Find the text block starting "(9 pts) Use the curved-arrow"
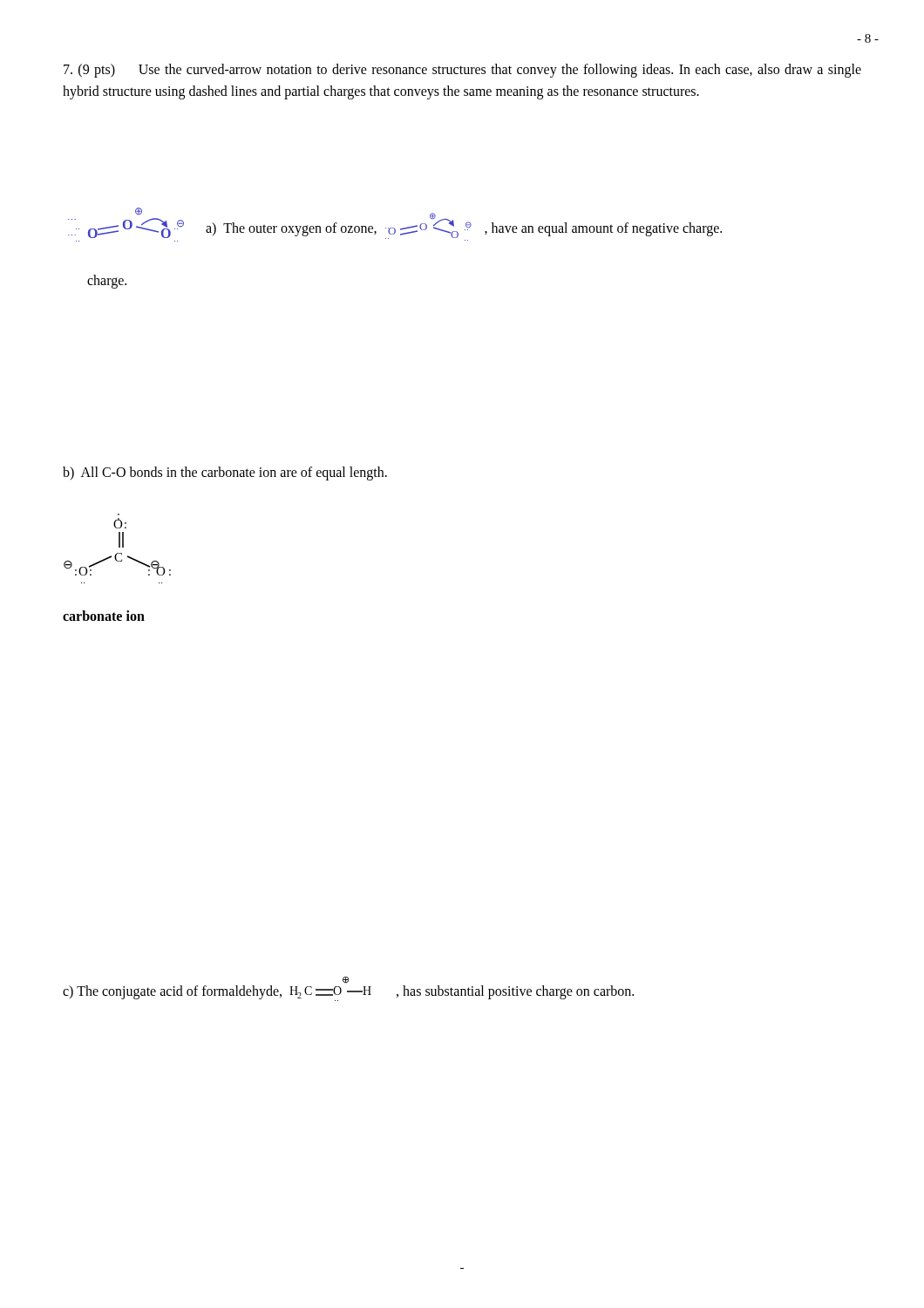The width and height of the screenshot is (924, 1308). (462, 80)
